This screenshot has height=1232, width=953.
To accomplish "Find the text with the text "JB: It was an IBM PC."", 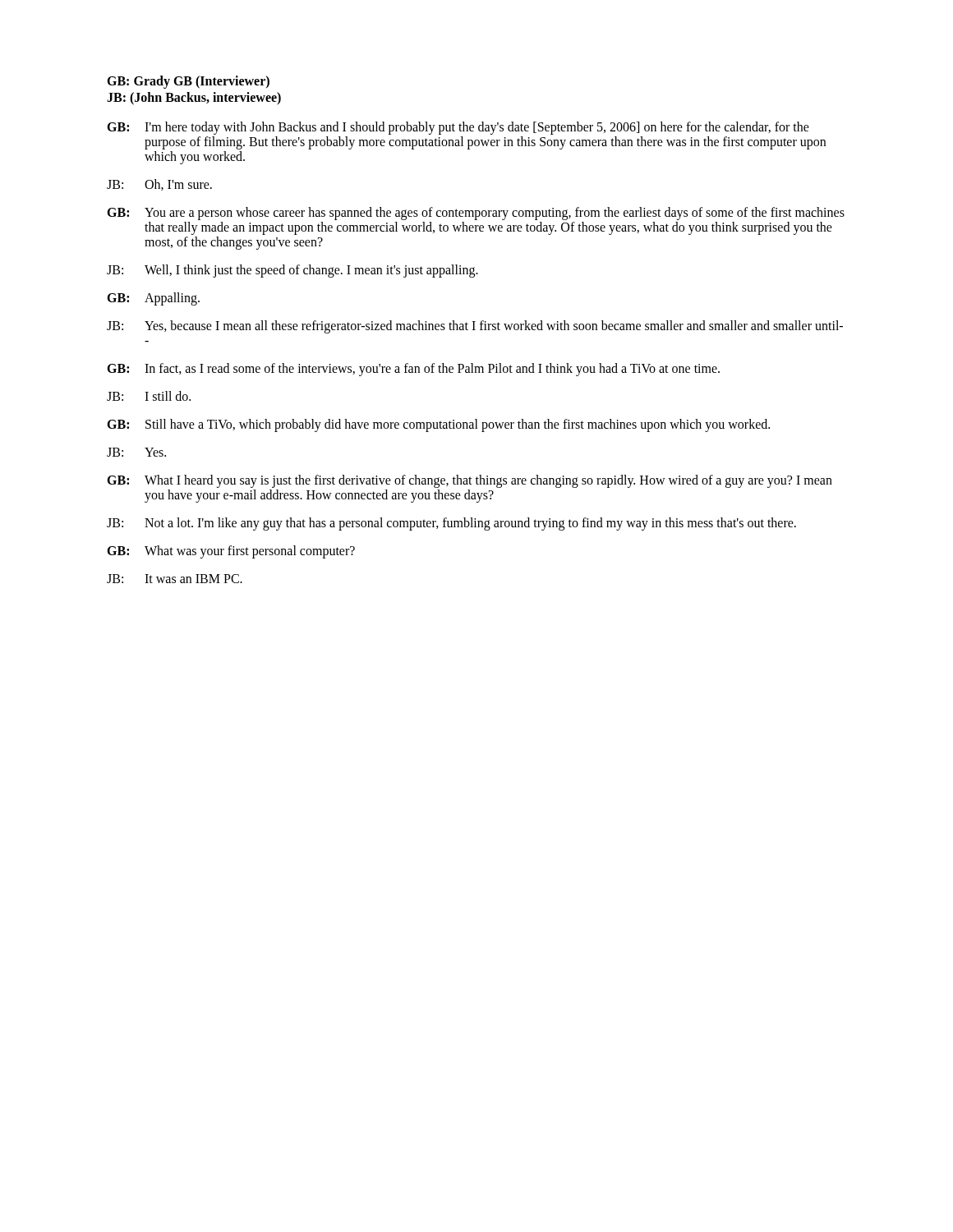I will coord(175,579).
